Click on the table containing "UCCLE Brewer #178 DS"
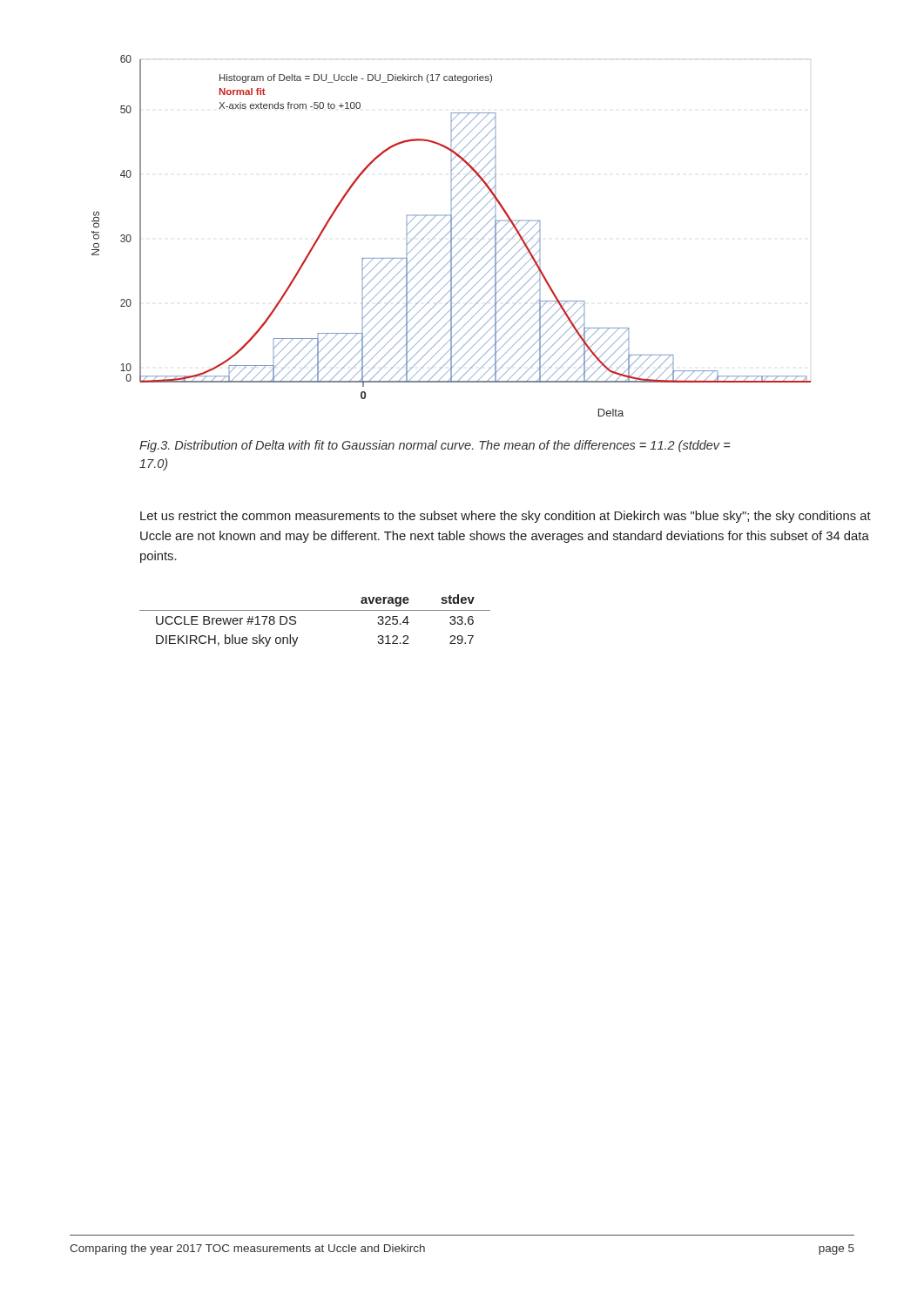Screen dimensions: 1307x924 point(497,620)
